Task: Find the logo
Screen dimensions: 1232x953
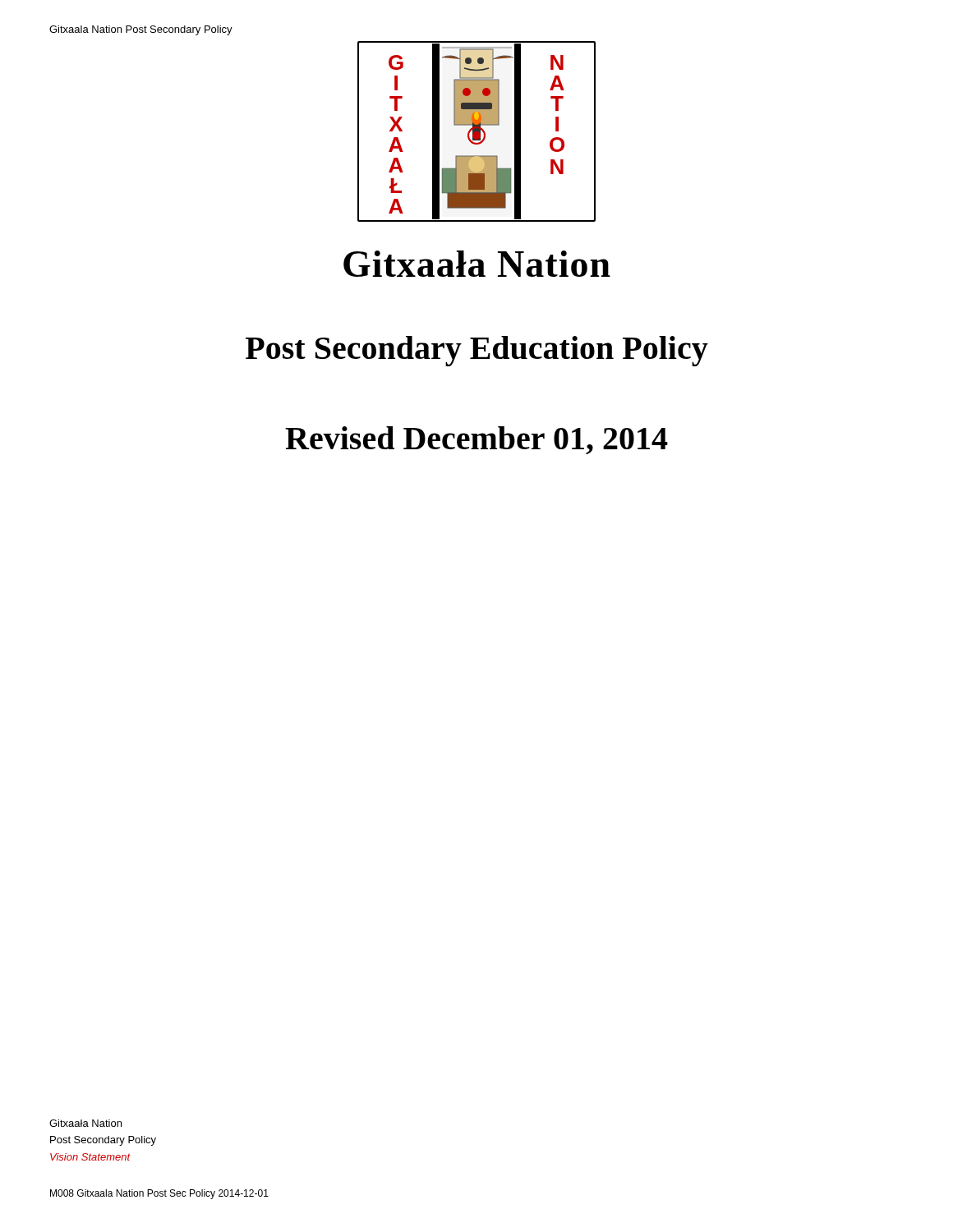Action: [476, 131]
